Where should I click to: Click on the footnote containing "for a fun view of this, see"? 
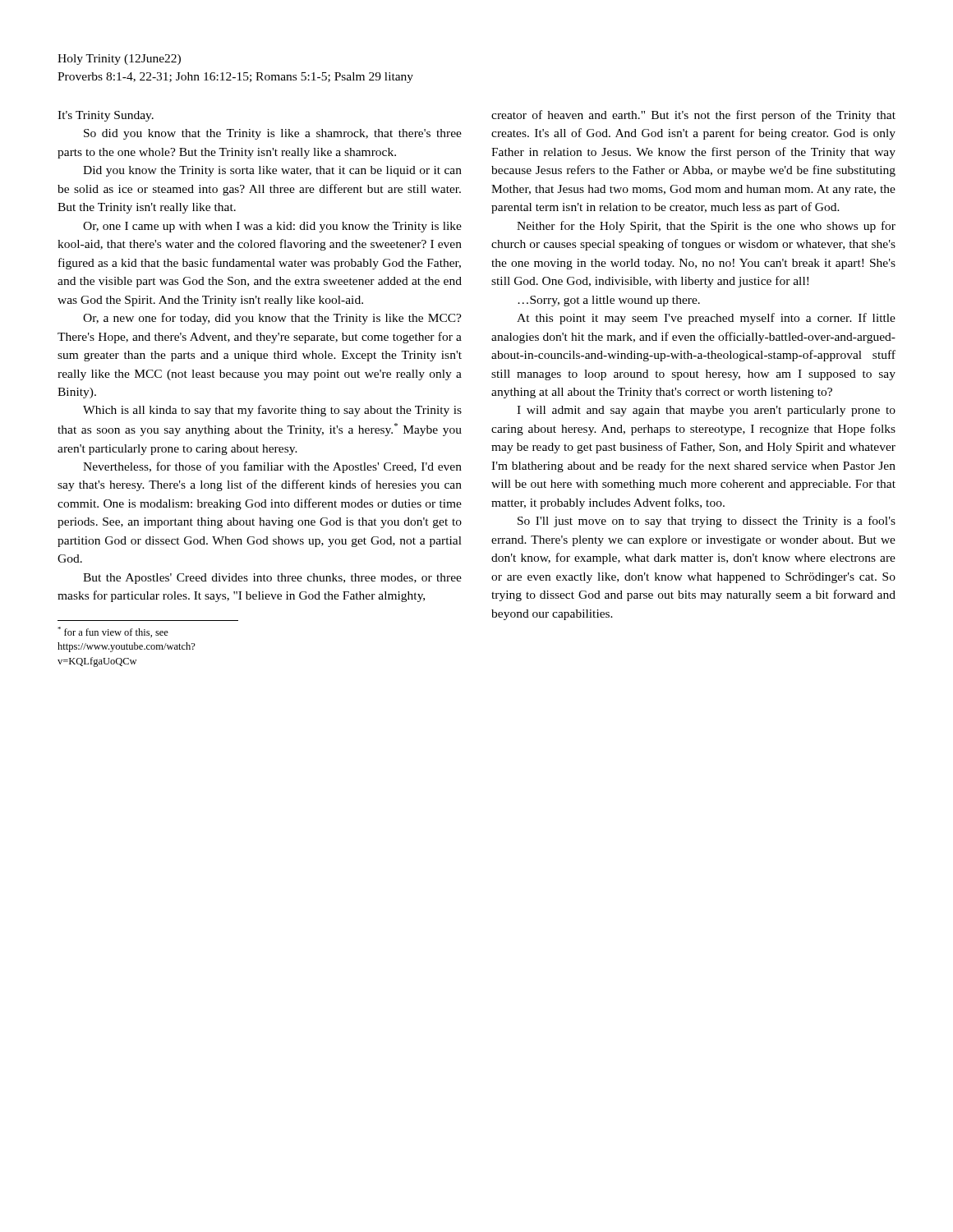[148, 646]
